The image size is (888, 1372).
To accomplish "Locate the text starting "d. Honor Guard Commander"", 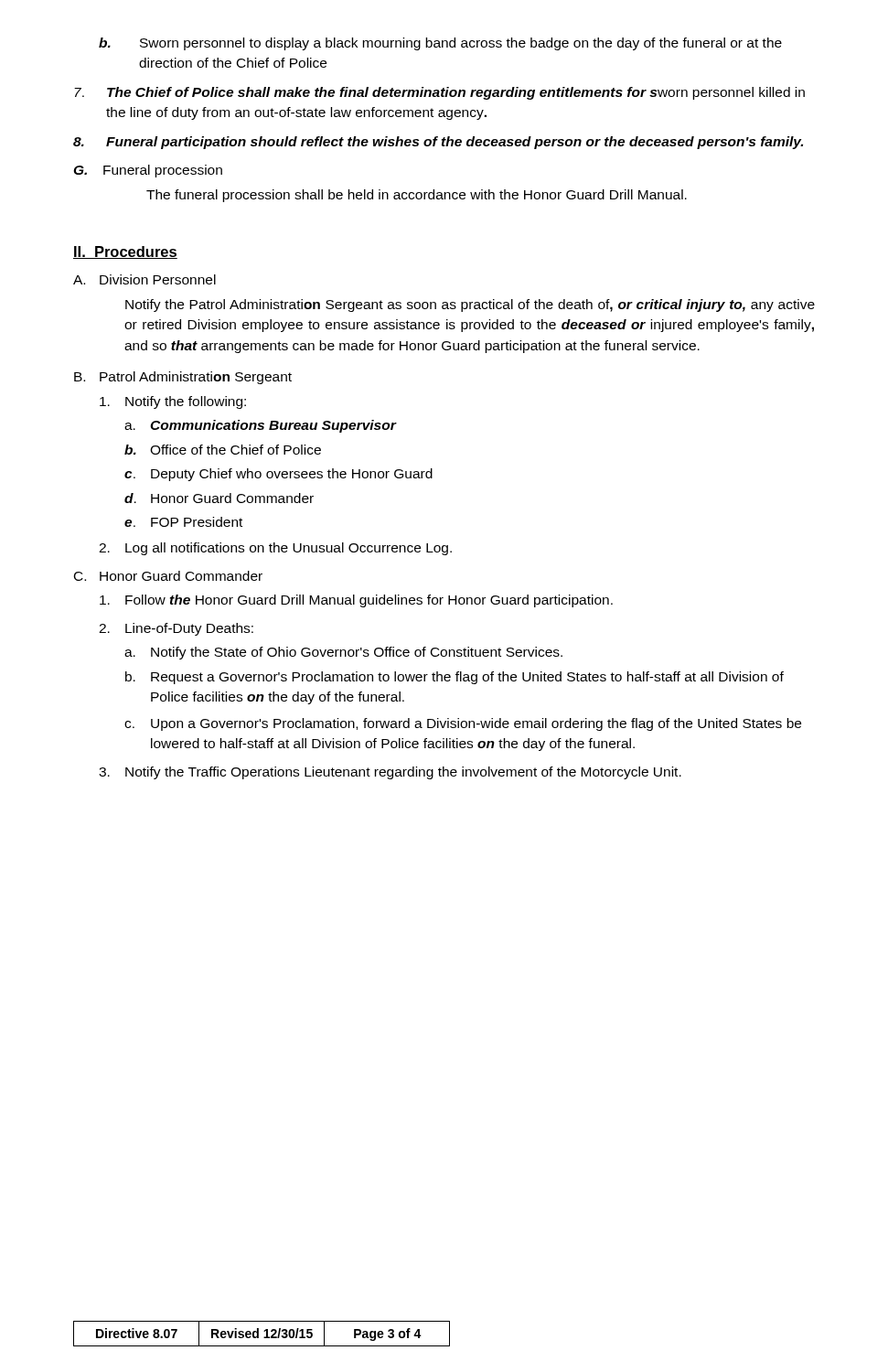I will [x=219, y=498].
